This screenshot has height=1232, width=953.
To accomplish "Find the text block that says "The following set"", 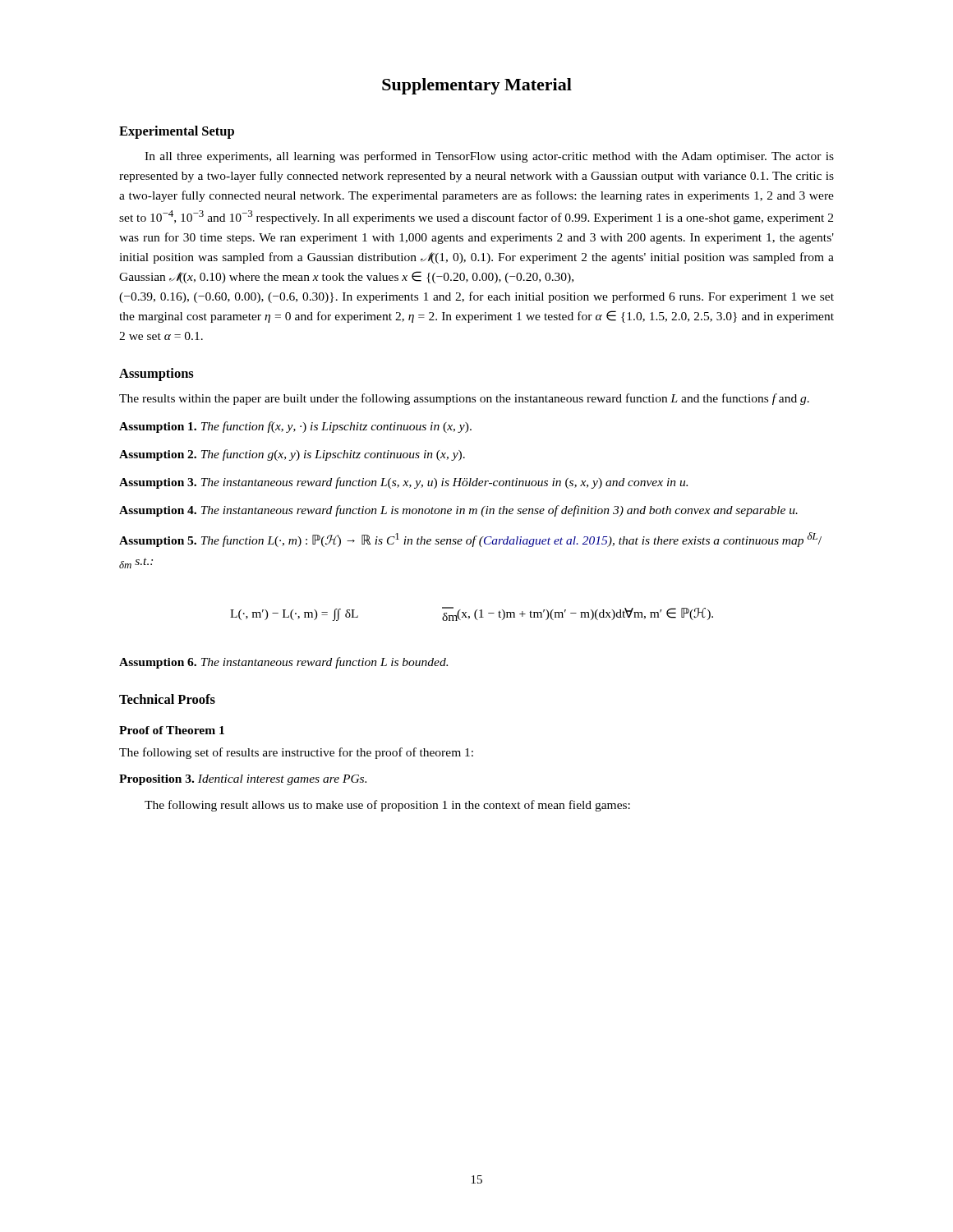I will pyautogui.click(x=297, y=752).
